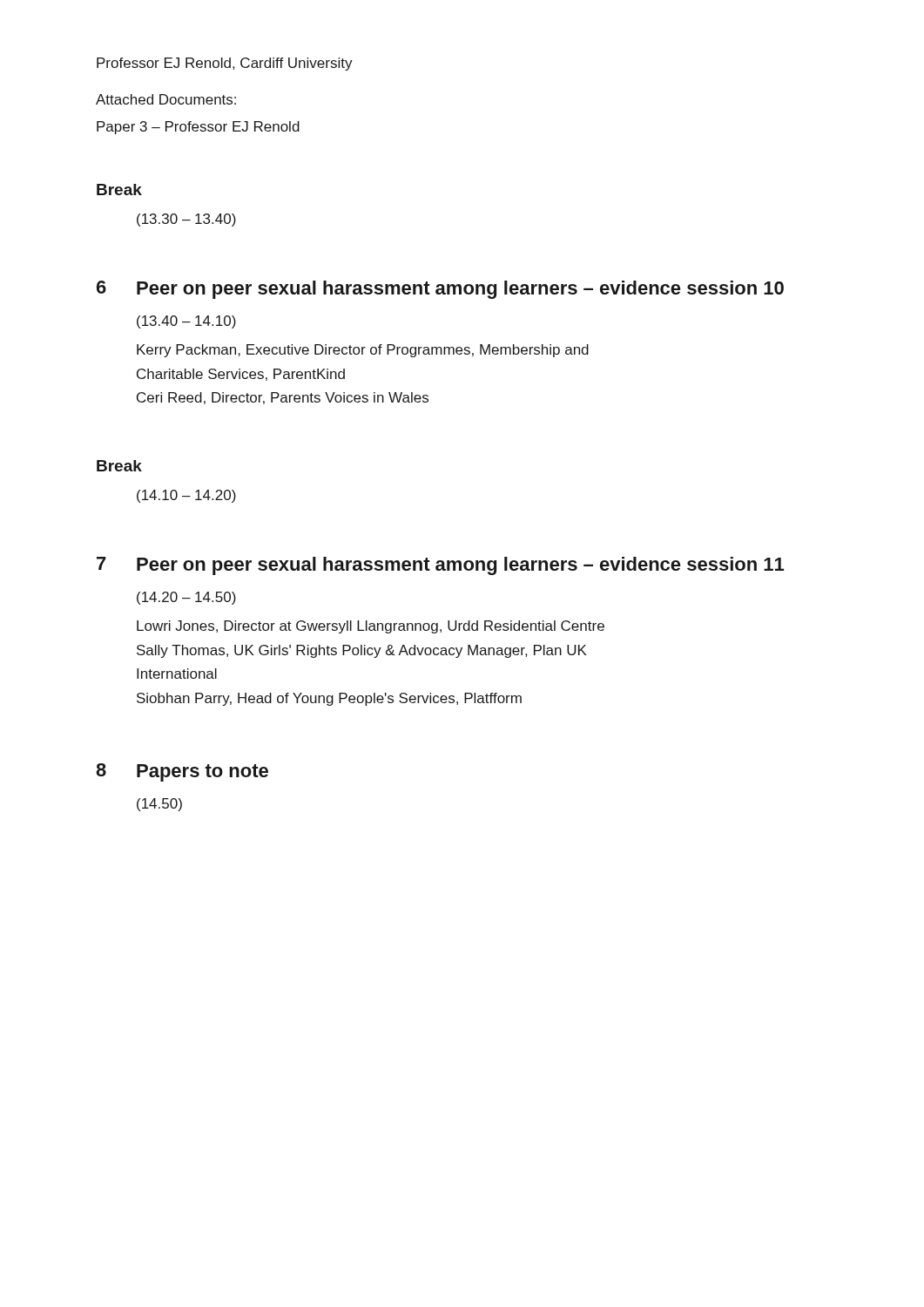Locate the section header containing "7 Peer on peer sexual harassment"
Viewport: 924px width, 1307px height.
440,565
